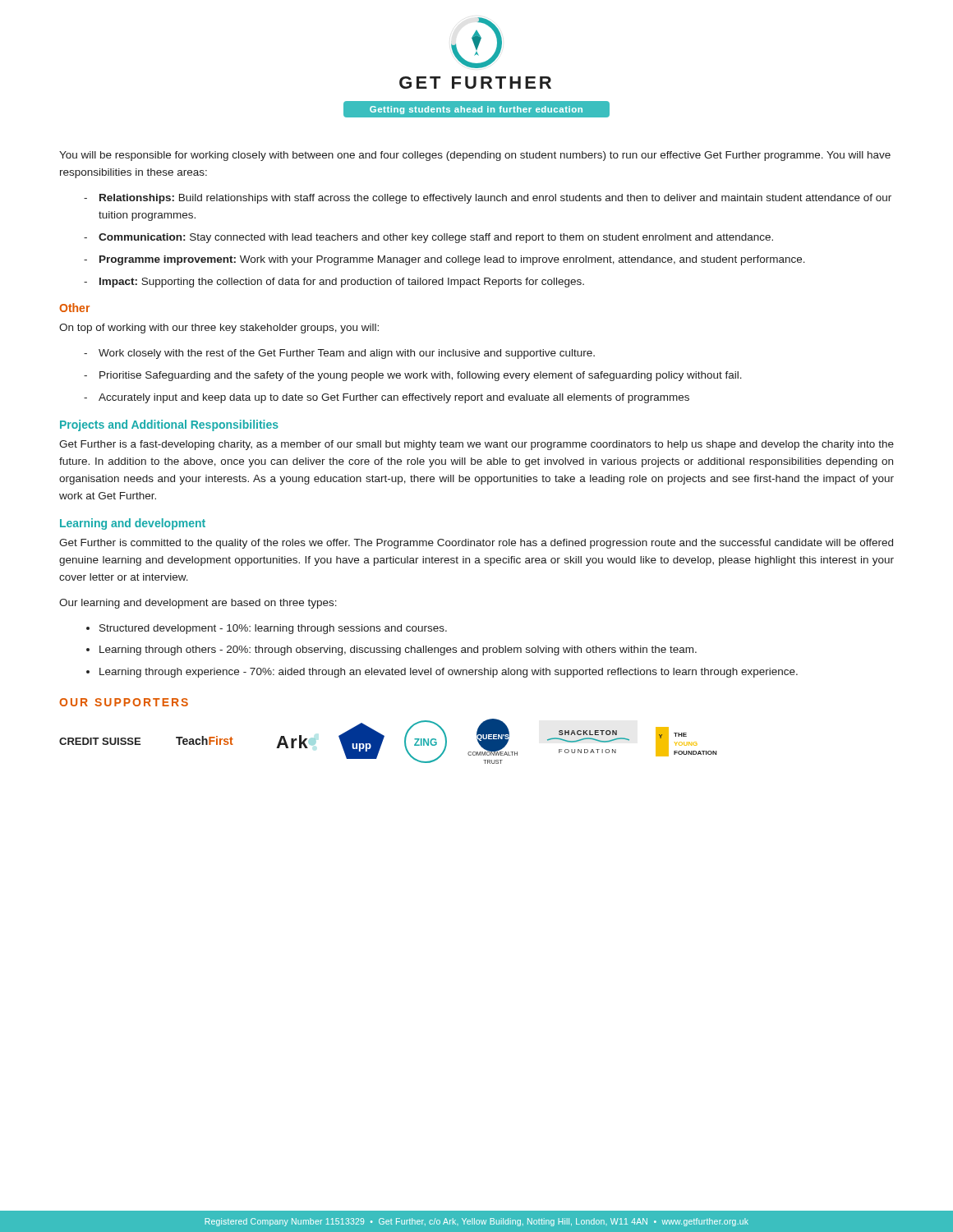Point to the passage starting "Learning and development"

[132, 523]
